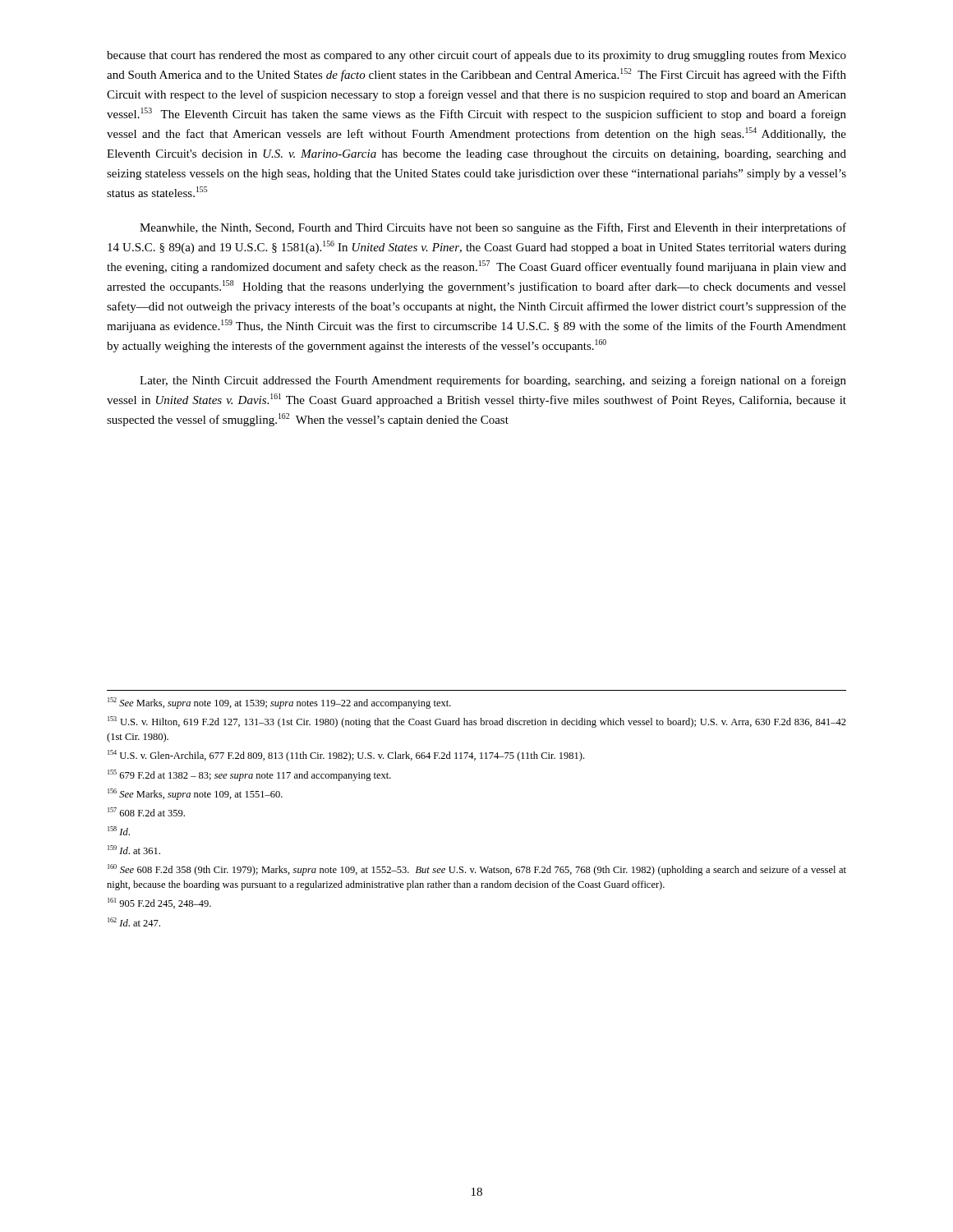
Task: Find the text block starting "156 See Marks, supra note 109, at"
Action: [195, 794]
